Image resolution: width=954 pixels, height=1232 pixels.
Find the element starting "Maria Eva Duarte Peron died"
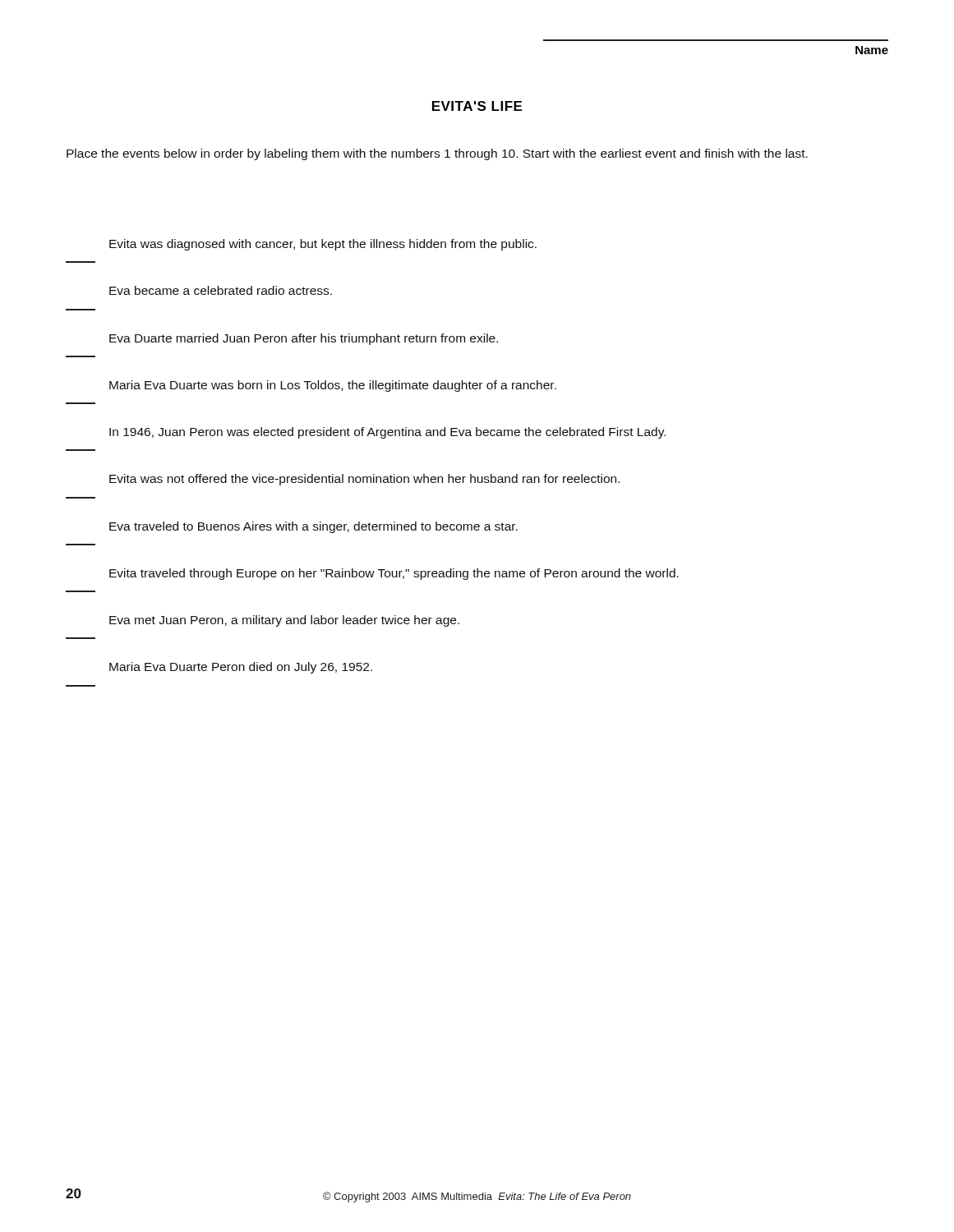click(241, 668)
